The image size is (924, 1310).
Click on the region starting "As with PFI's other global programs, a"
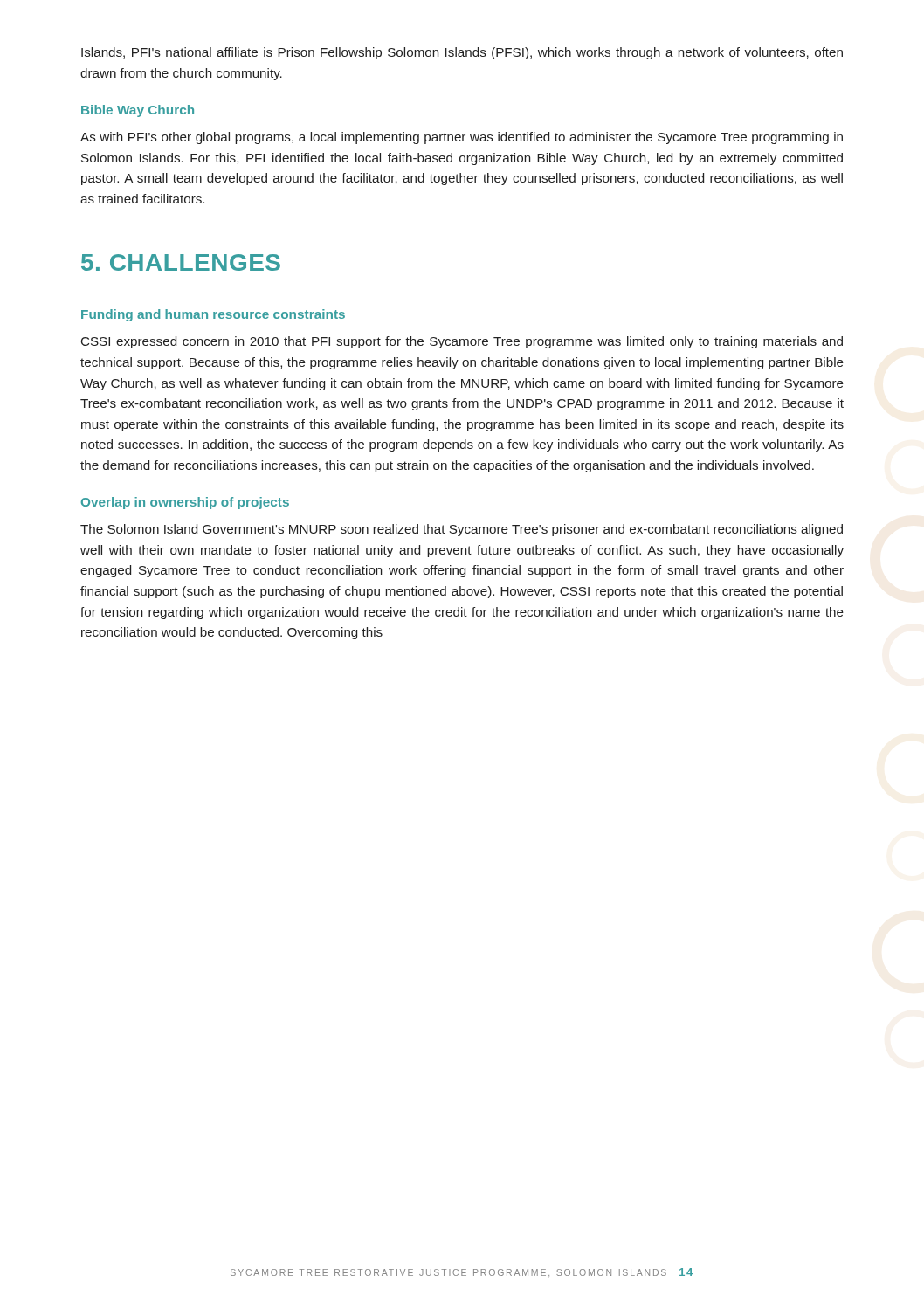click(x=462, y=168)
